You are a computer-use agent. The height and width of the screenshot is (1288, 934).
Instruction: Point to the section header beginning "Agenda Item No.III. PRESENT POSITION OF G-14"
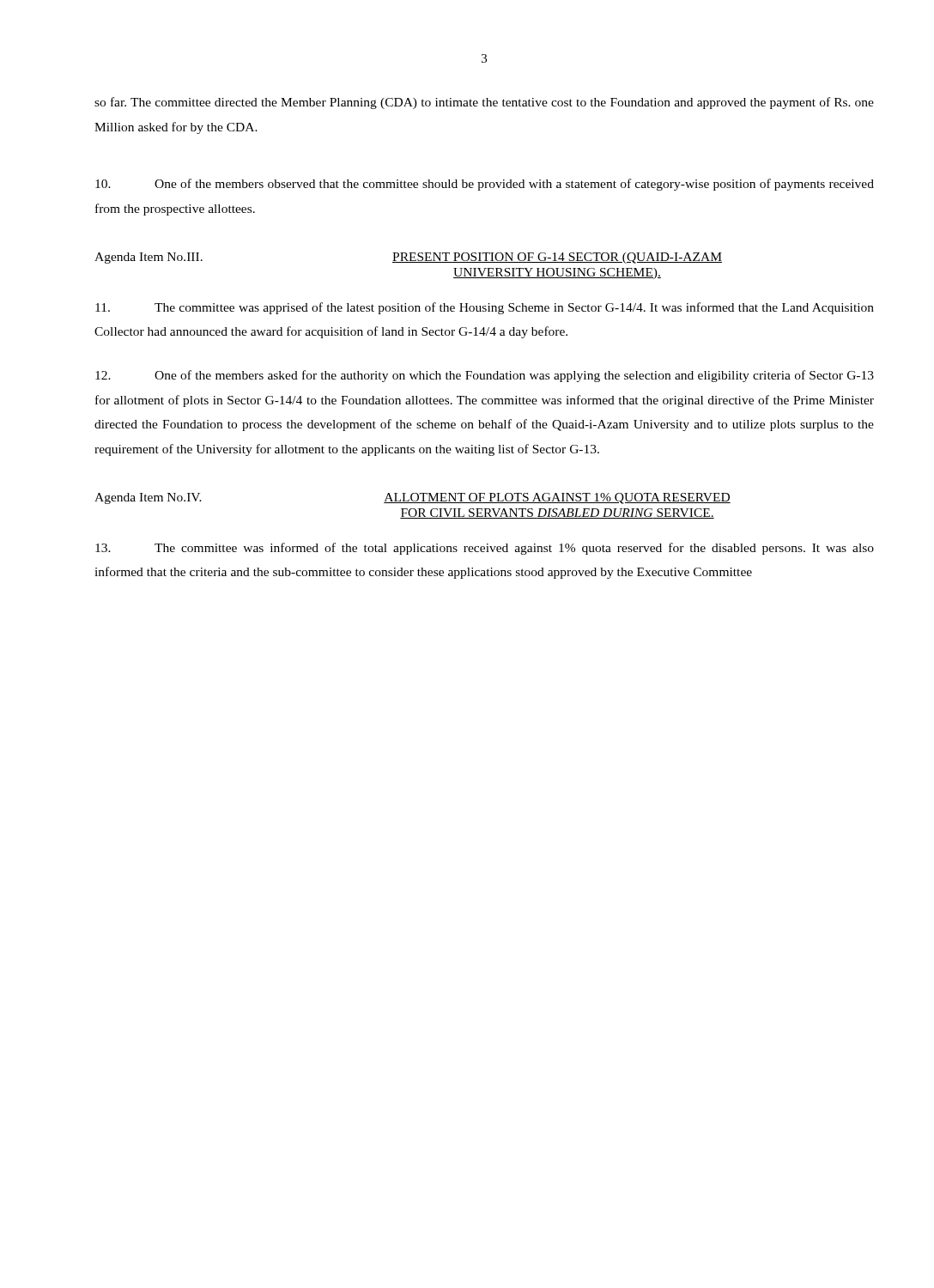tap(484, 264)
